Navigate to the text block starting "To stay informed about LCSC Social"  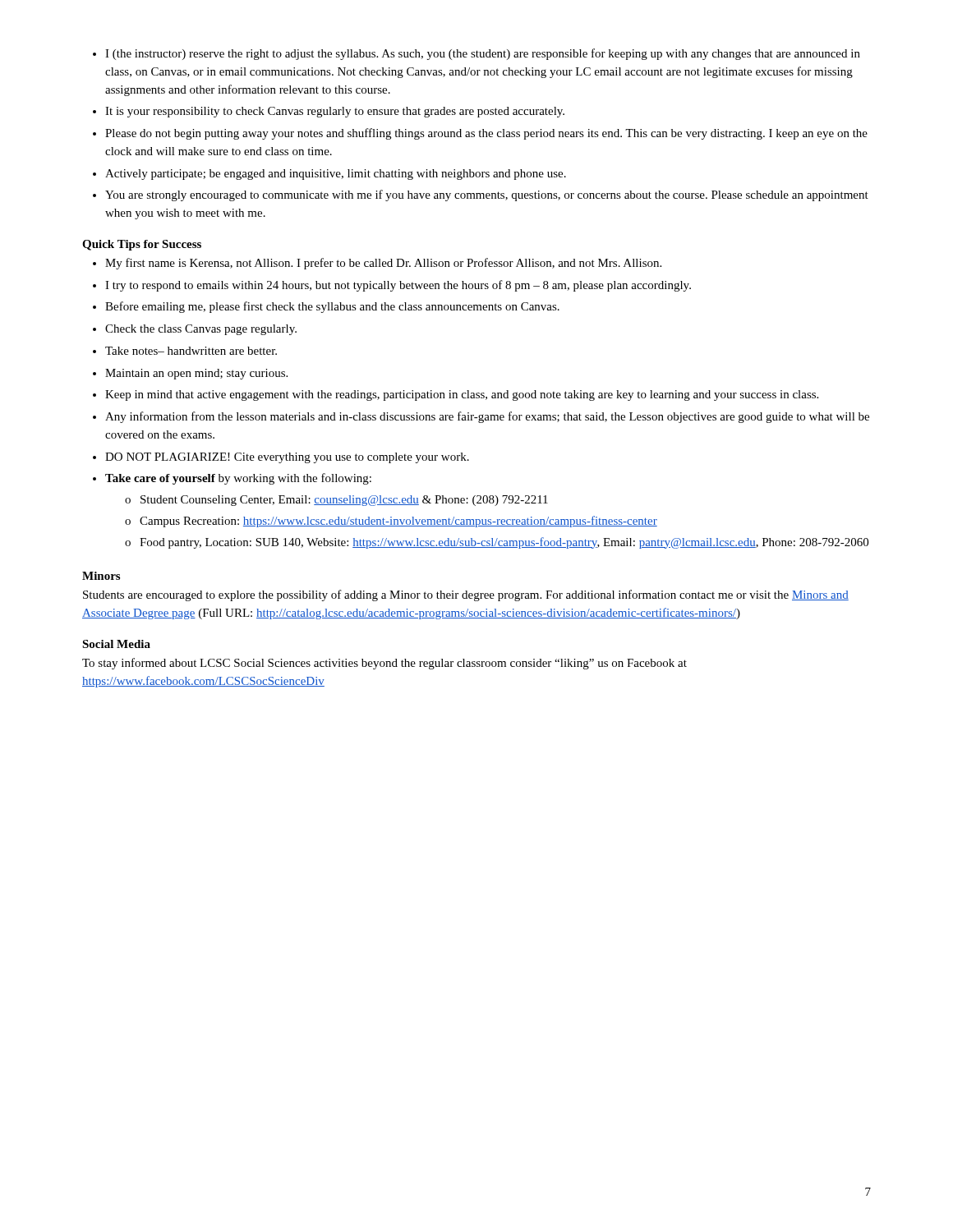pyautogui.click(x=384, y=672)
